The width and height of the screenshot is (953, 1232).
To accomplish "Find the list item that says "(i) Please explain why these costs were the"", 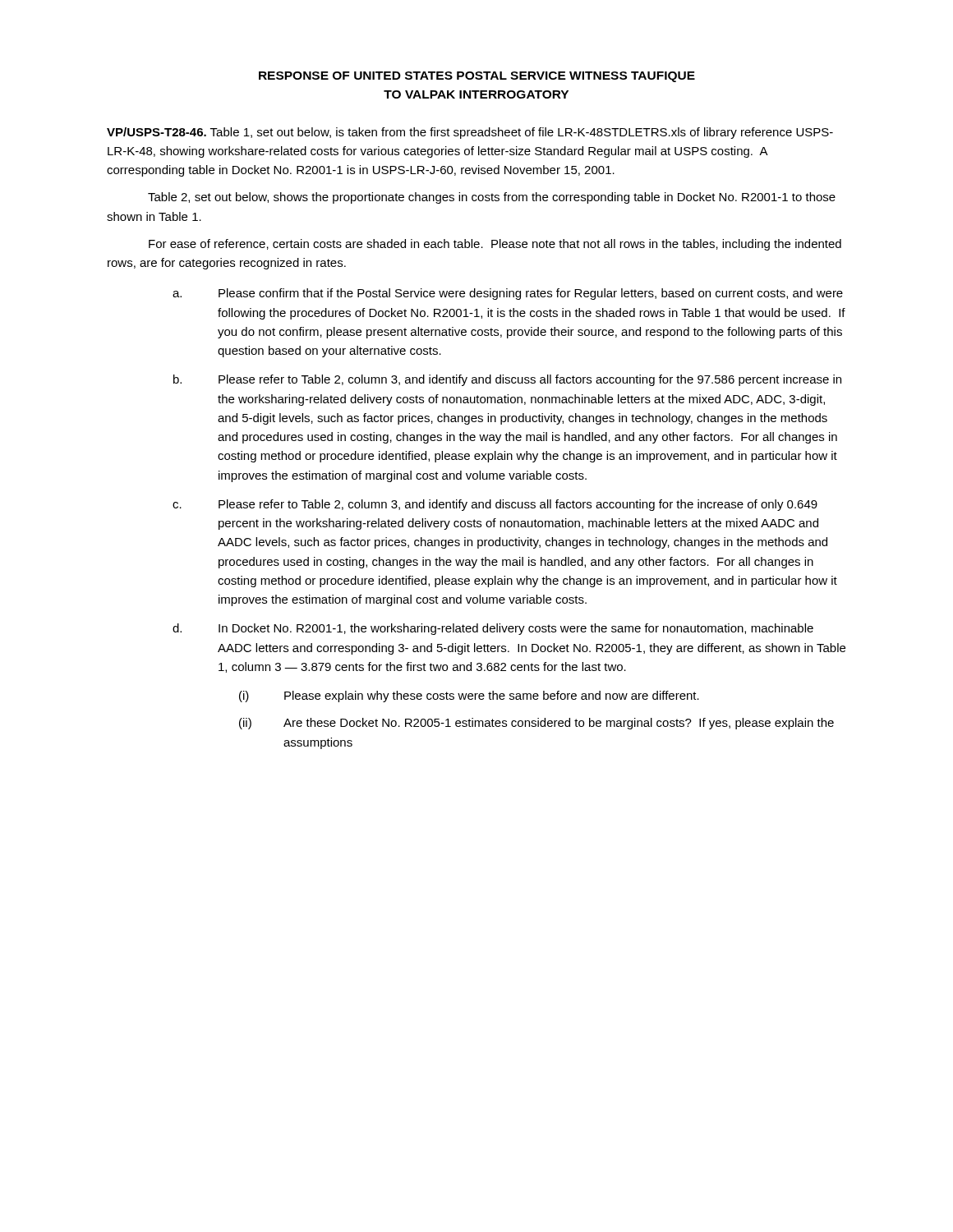I will pyautogui.click(x=542, y=695).
